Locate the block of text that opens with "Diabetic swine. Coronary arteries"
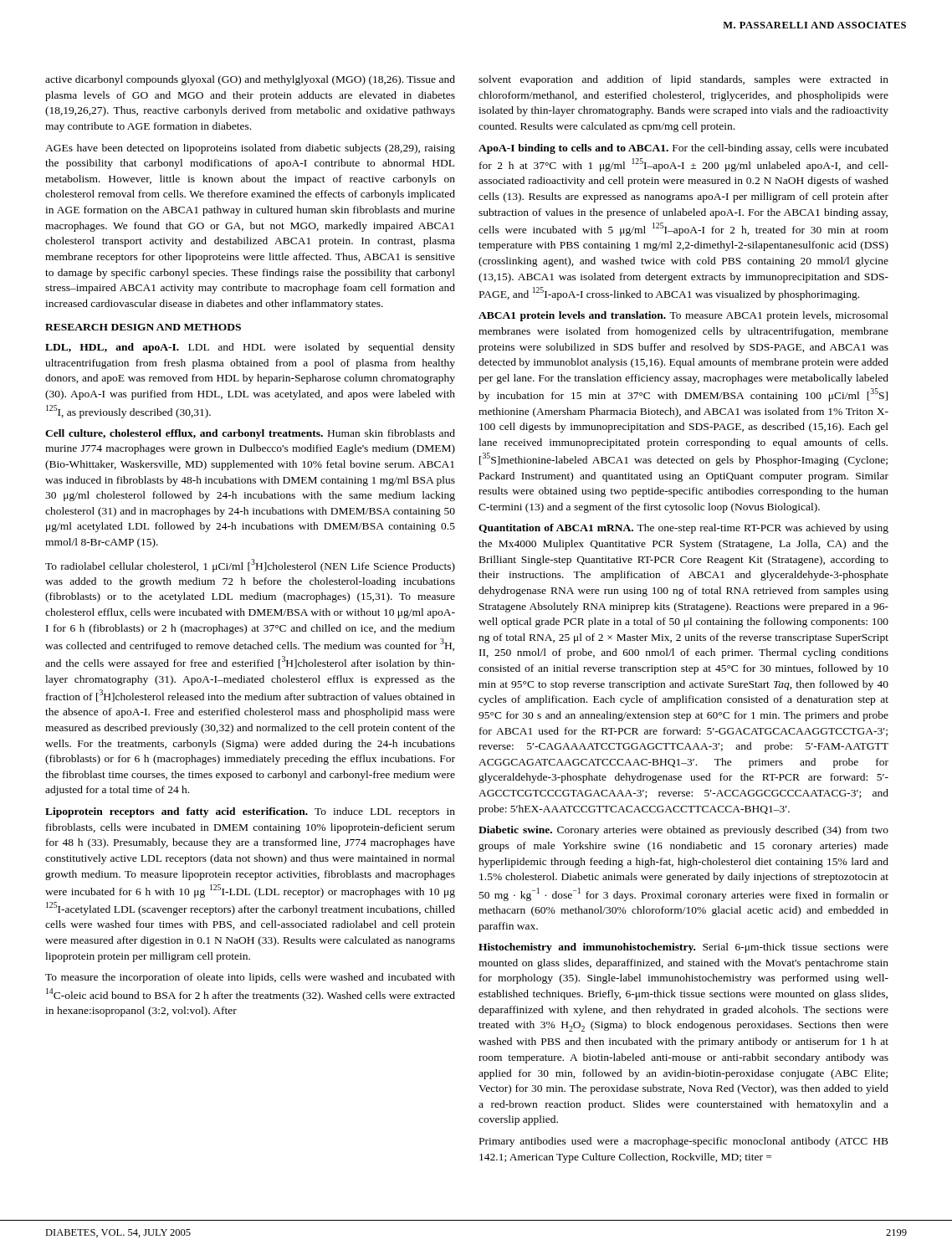This screenshot has height=1255, width=952. [683, 878]
